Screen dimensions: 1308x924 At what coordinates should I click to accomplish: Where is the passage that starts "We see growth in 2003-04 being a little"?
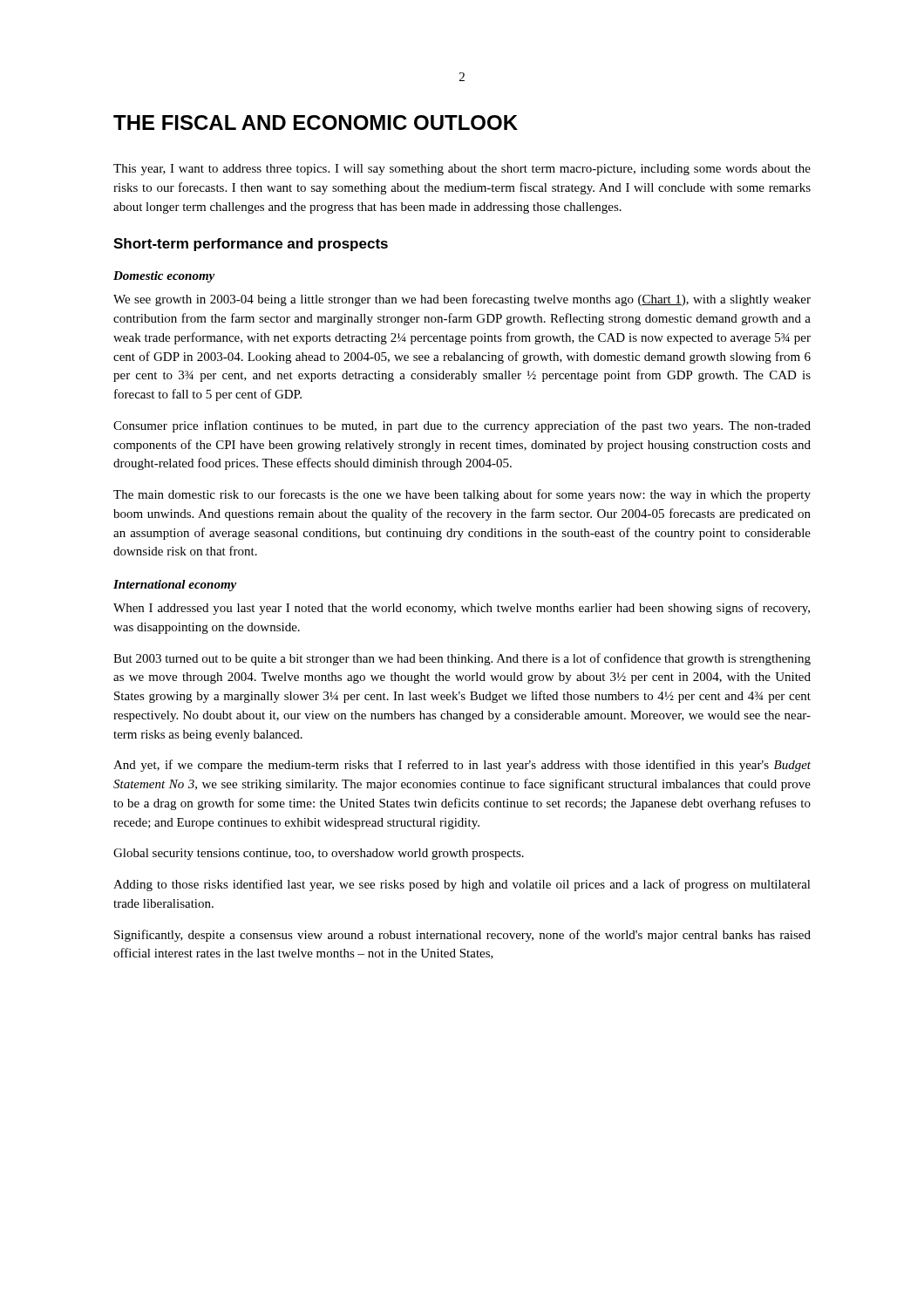pyautogui.click(x=462, y=347)
